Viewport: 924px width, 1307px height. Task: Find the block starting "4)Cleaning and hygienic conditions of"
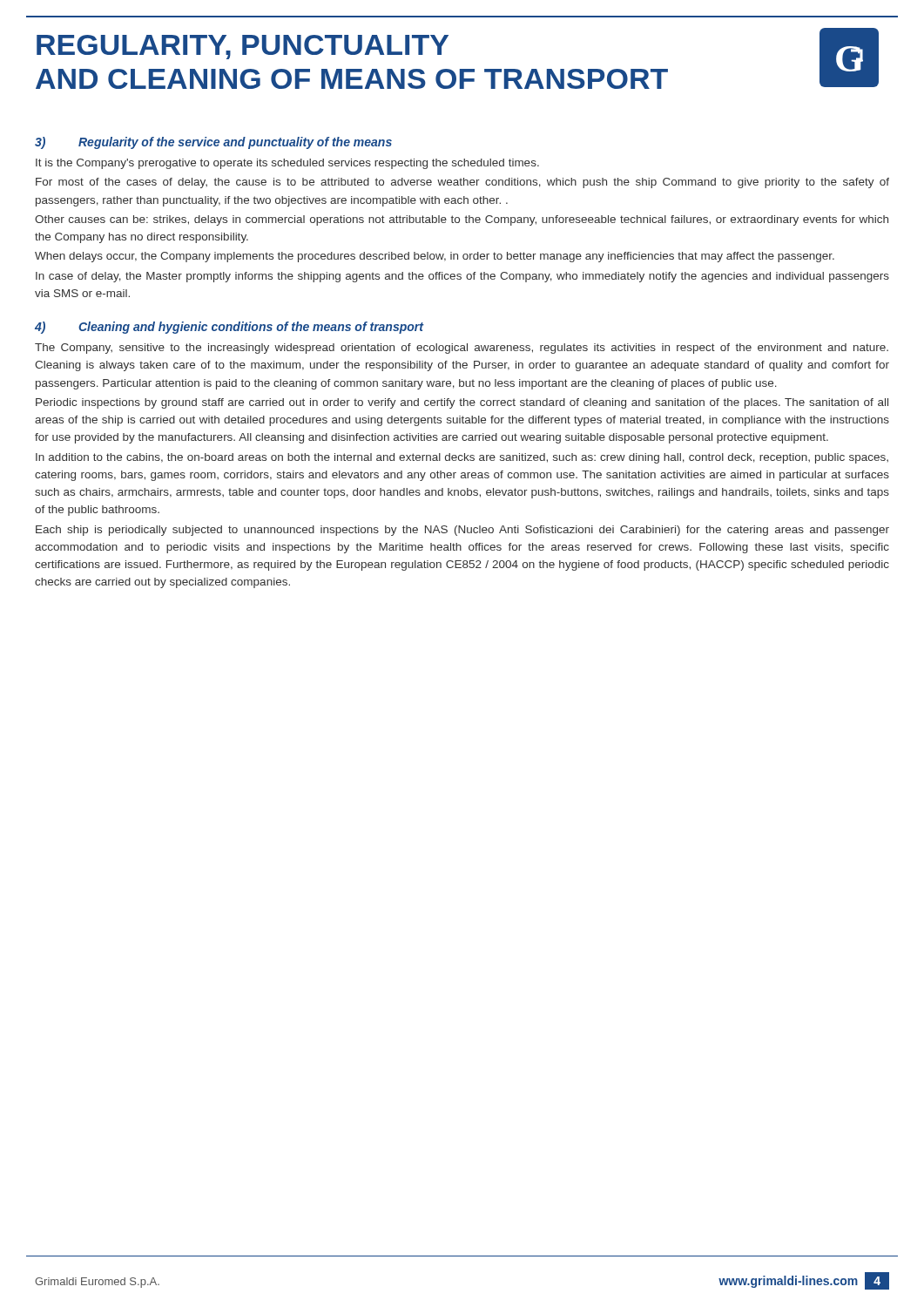[x=229, y=327]
